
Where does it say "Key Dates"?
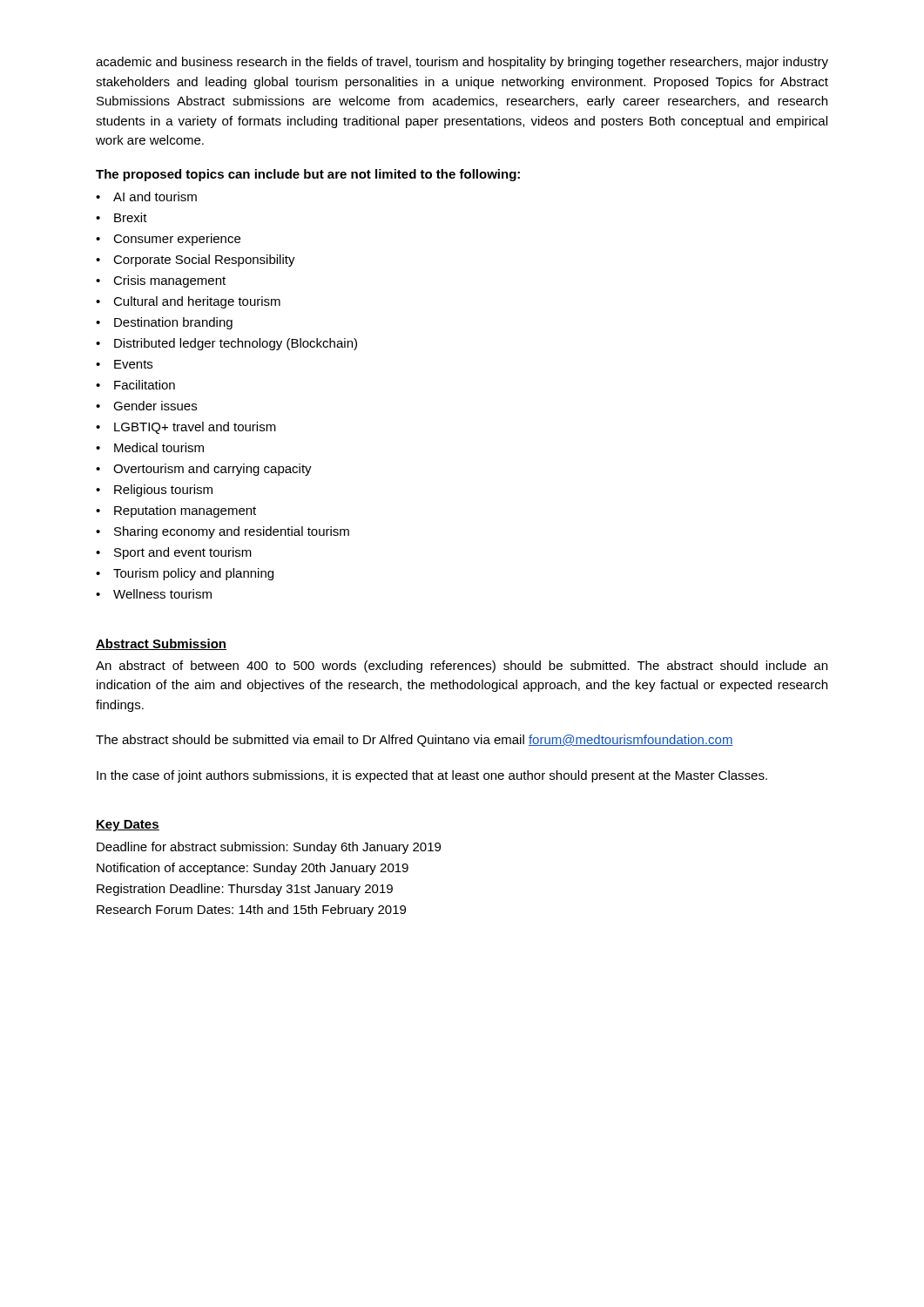(127, 824)
